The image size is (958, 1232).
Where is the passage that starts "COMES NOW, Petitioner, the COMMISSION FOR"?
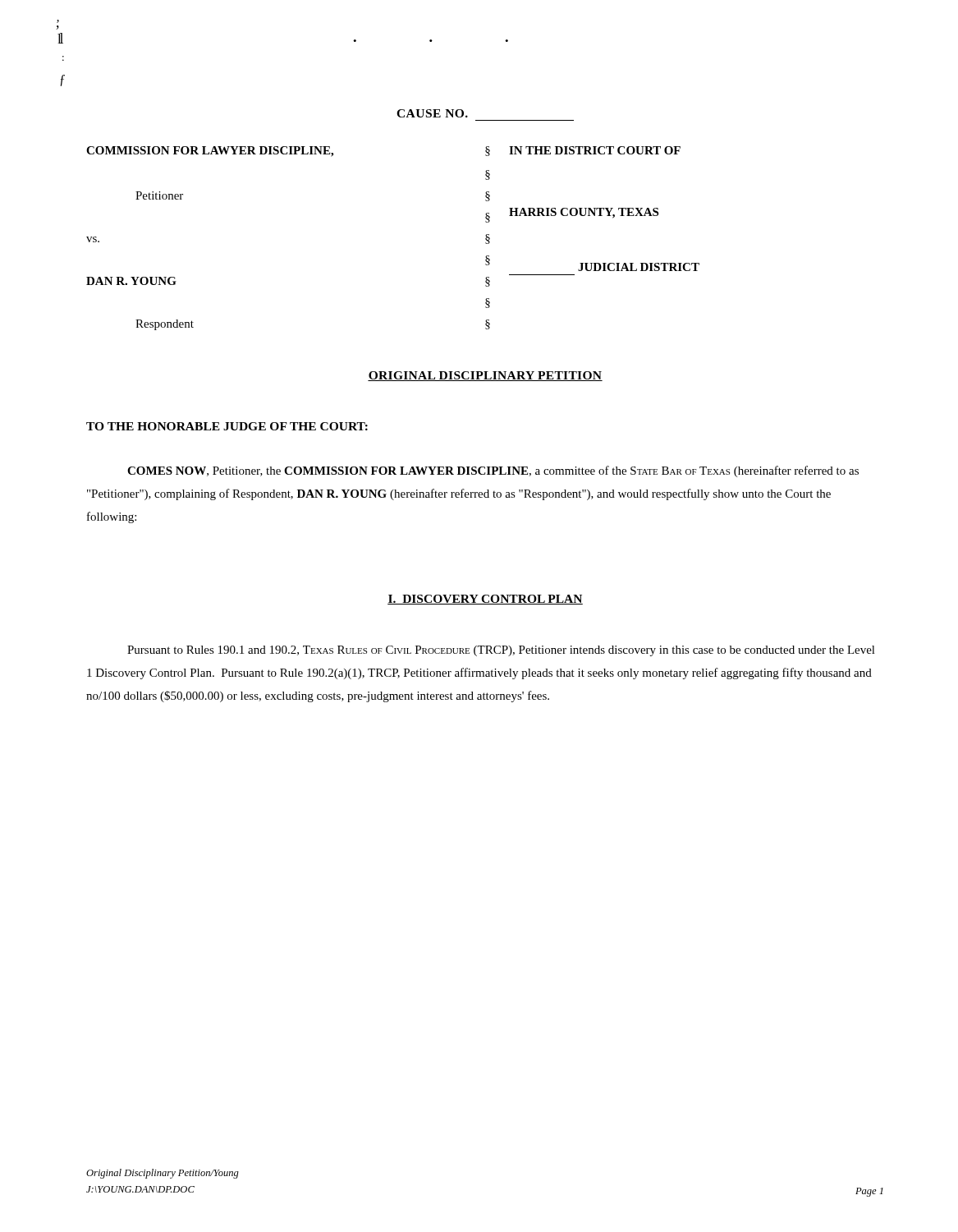tap(473, 493)
